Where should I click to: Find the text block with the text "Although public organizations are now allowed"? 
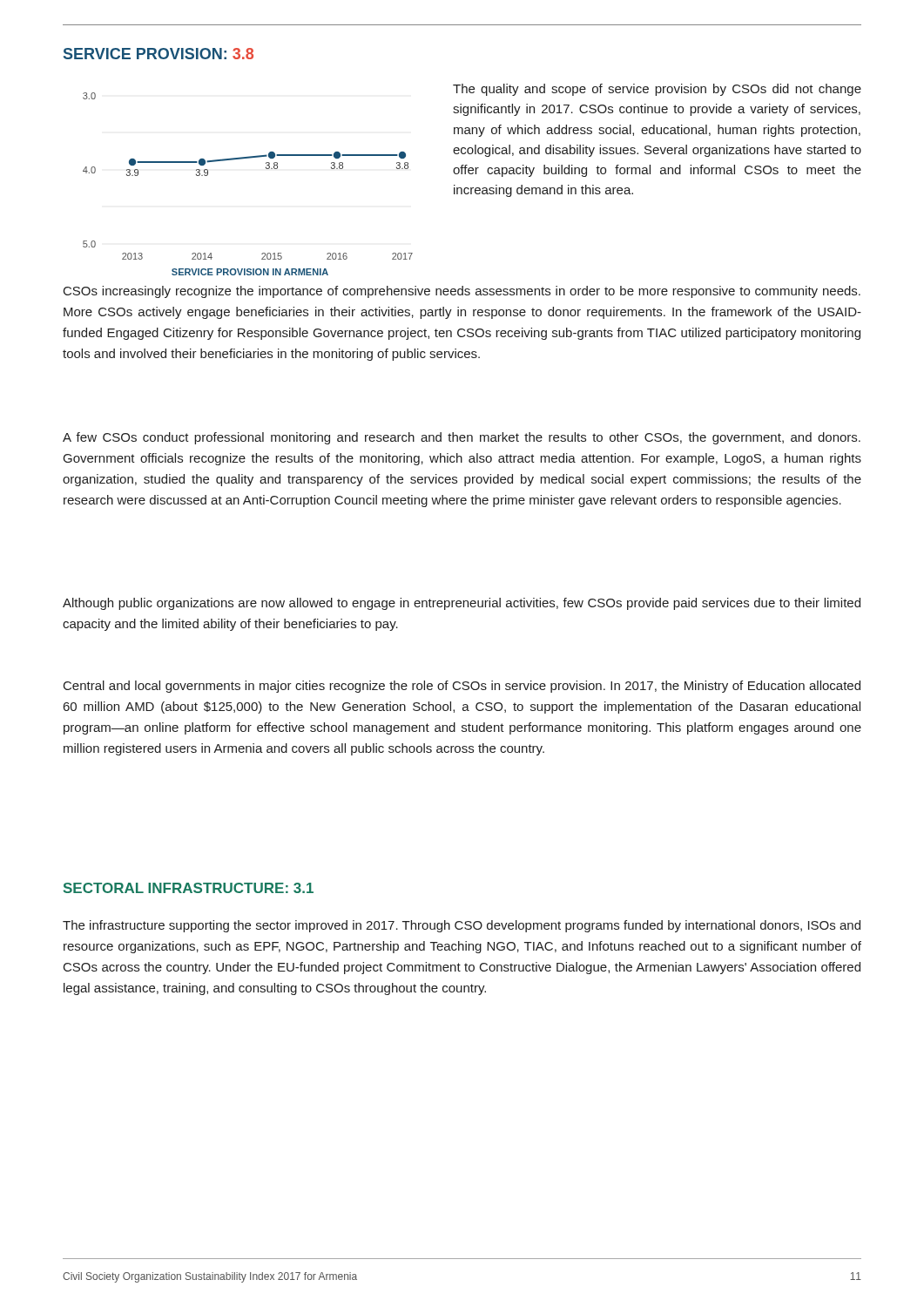coord(462,613)
